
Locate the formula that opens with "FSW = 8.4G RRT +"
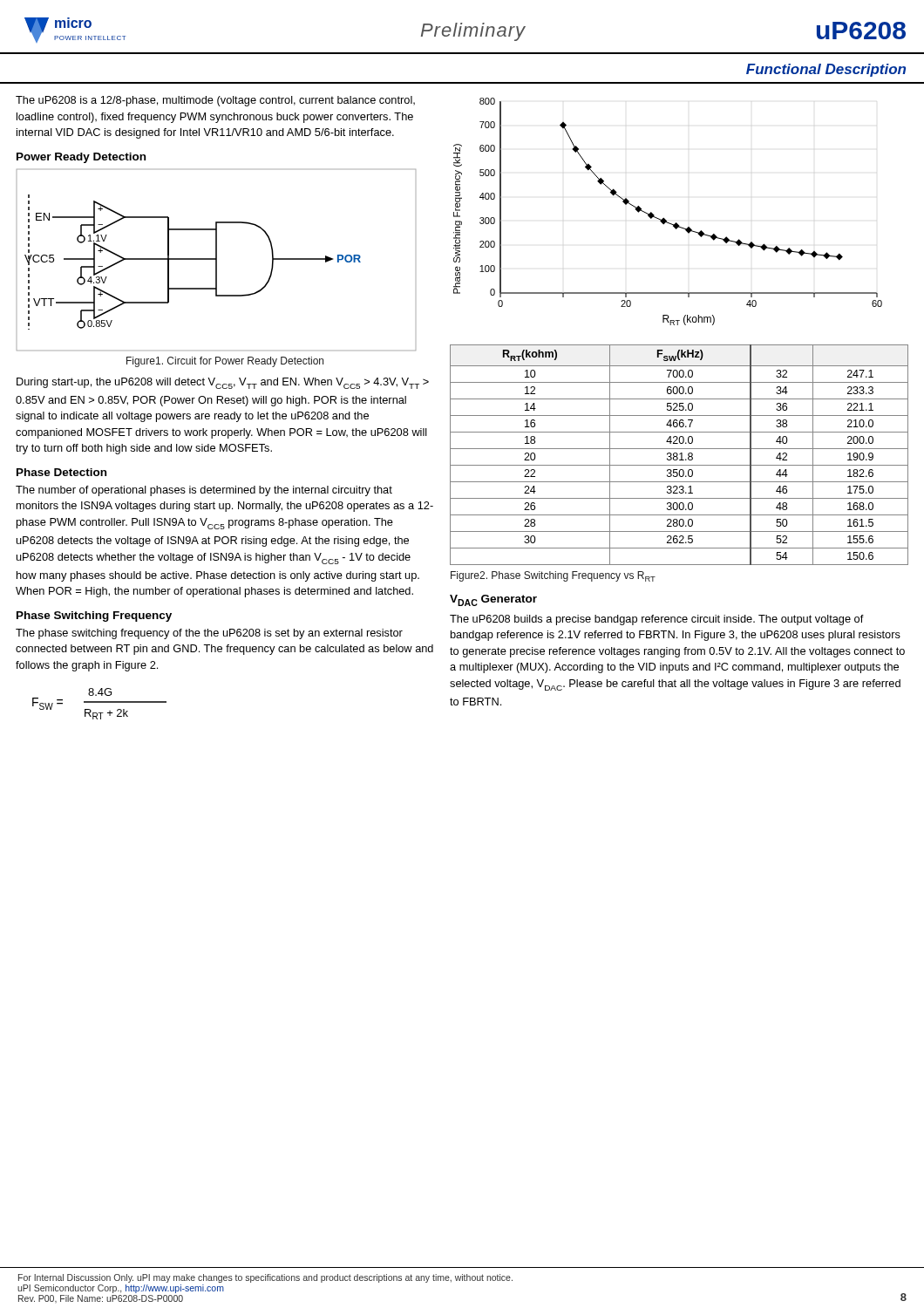click(119, 703)
